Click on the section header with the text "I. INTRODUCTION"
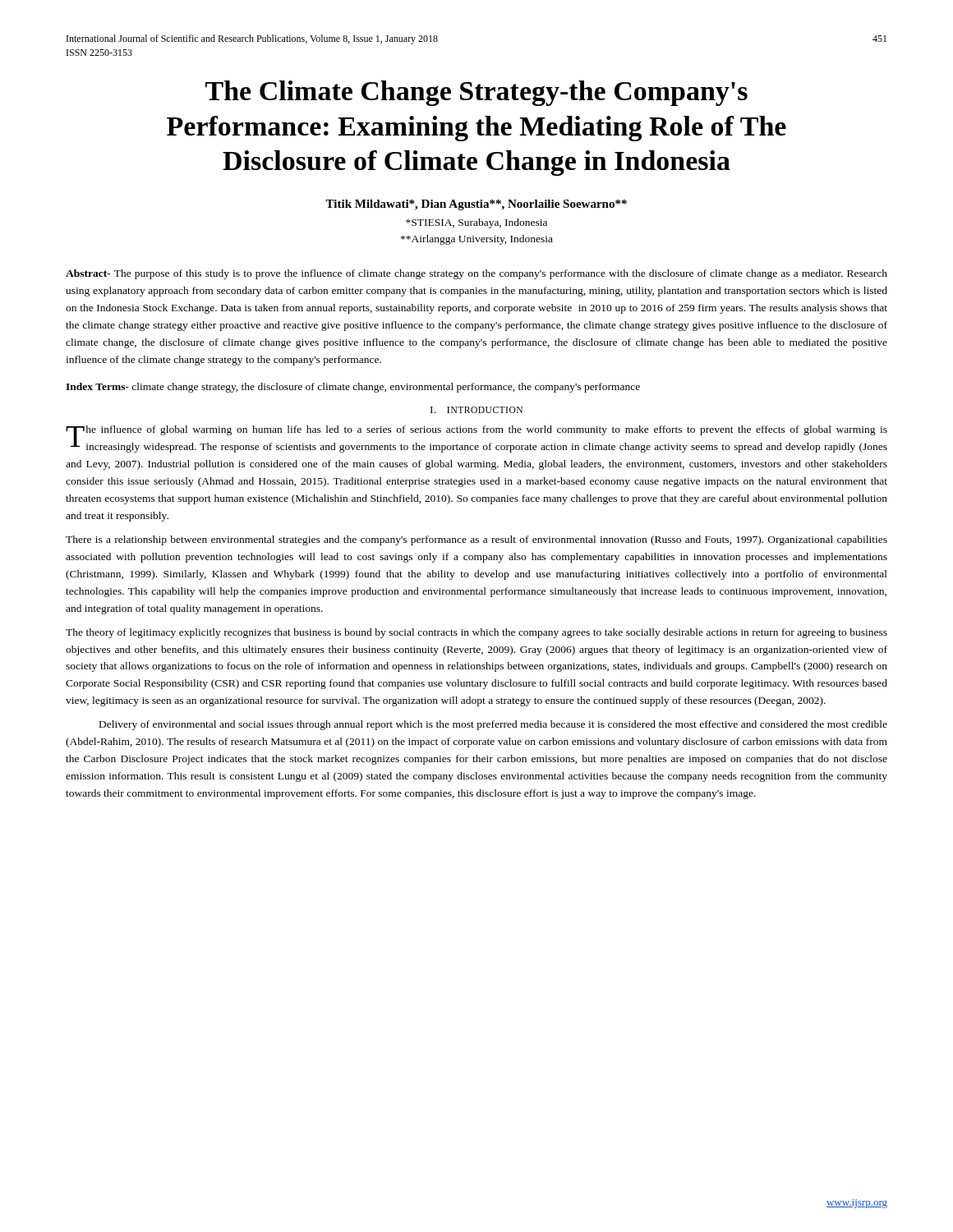The width and height of the screenshot is (953, 1232). [476, 410]
